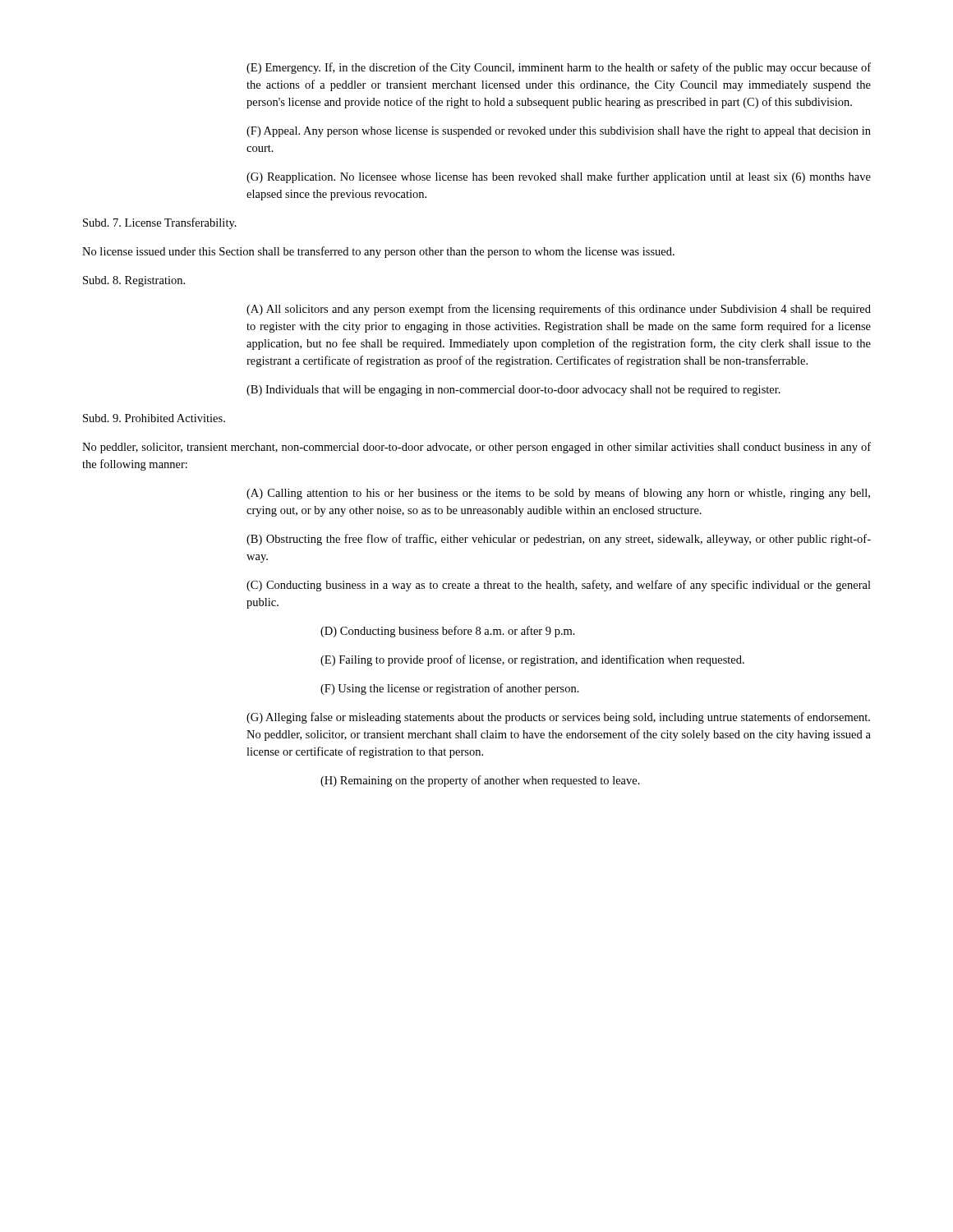Click on the text block containing "(A) All solicitors and any"
Image resolution: width=953 pixels, height=1232 pixels.
coord(559,335)
